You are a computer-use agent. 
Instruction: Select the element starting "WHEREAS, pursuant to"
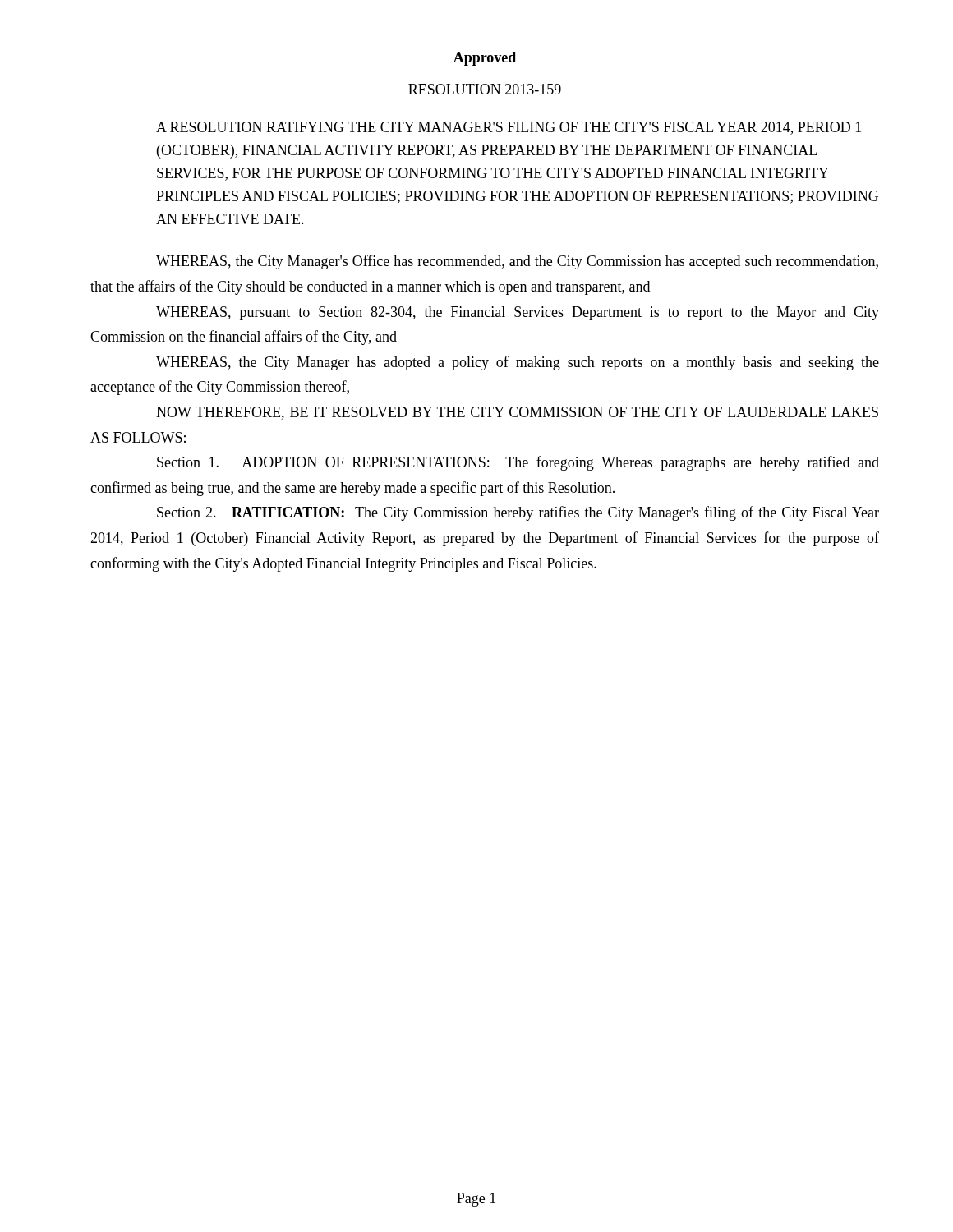[x=485, y=324]
